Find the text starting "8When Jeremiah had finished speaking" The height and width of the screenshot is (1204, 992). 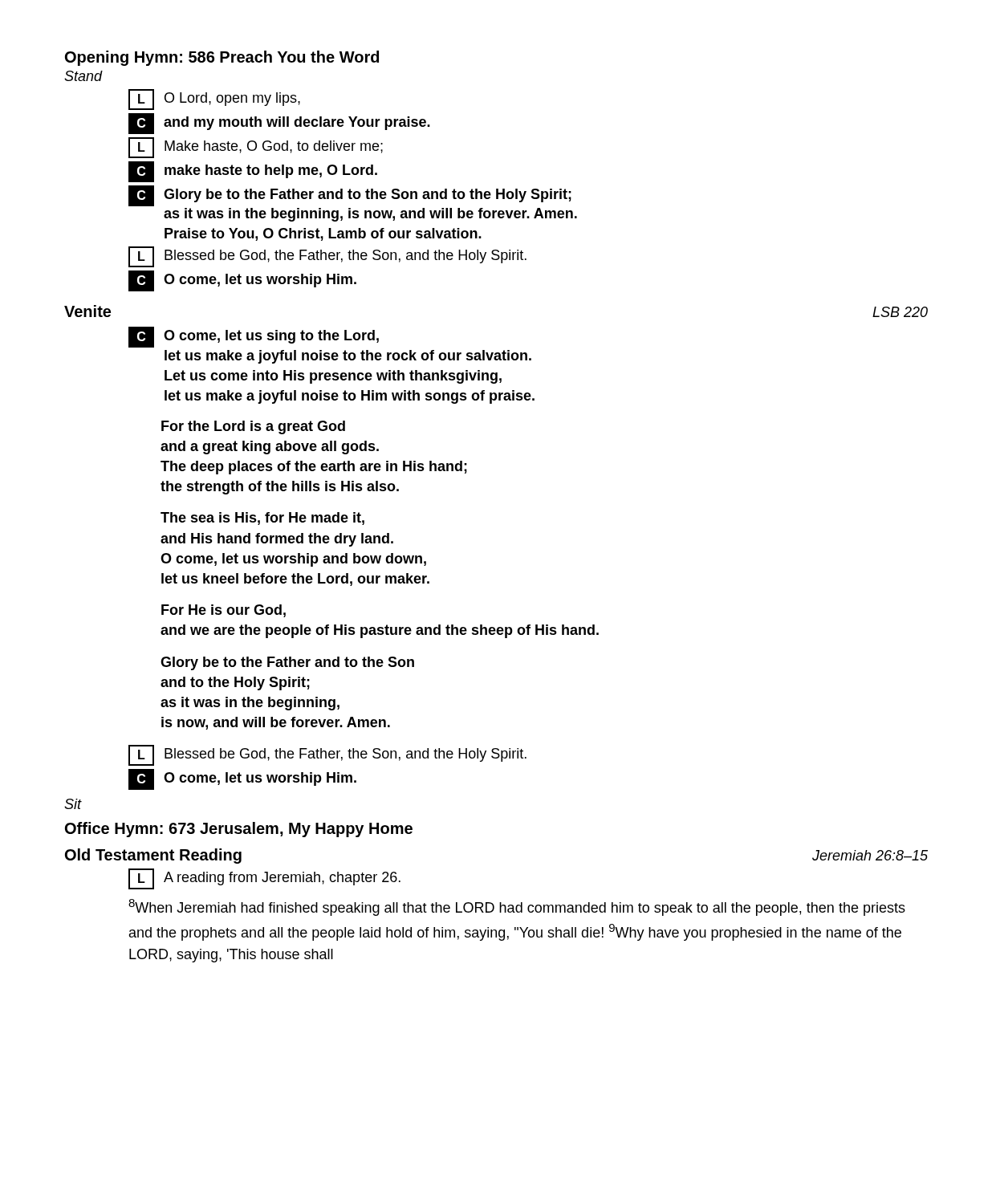(x=517, y=929)
